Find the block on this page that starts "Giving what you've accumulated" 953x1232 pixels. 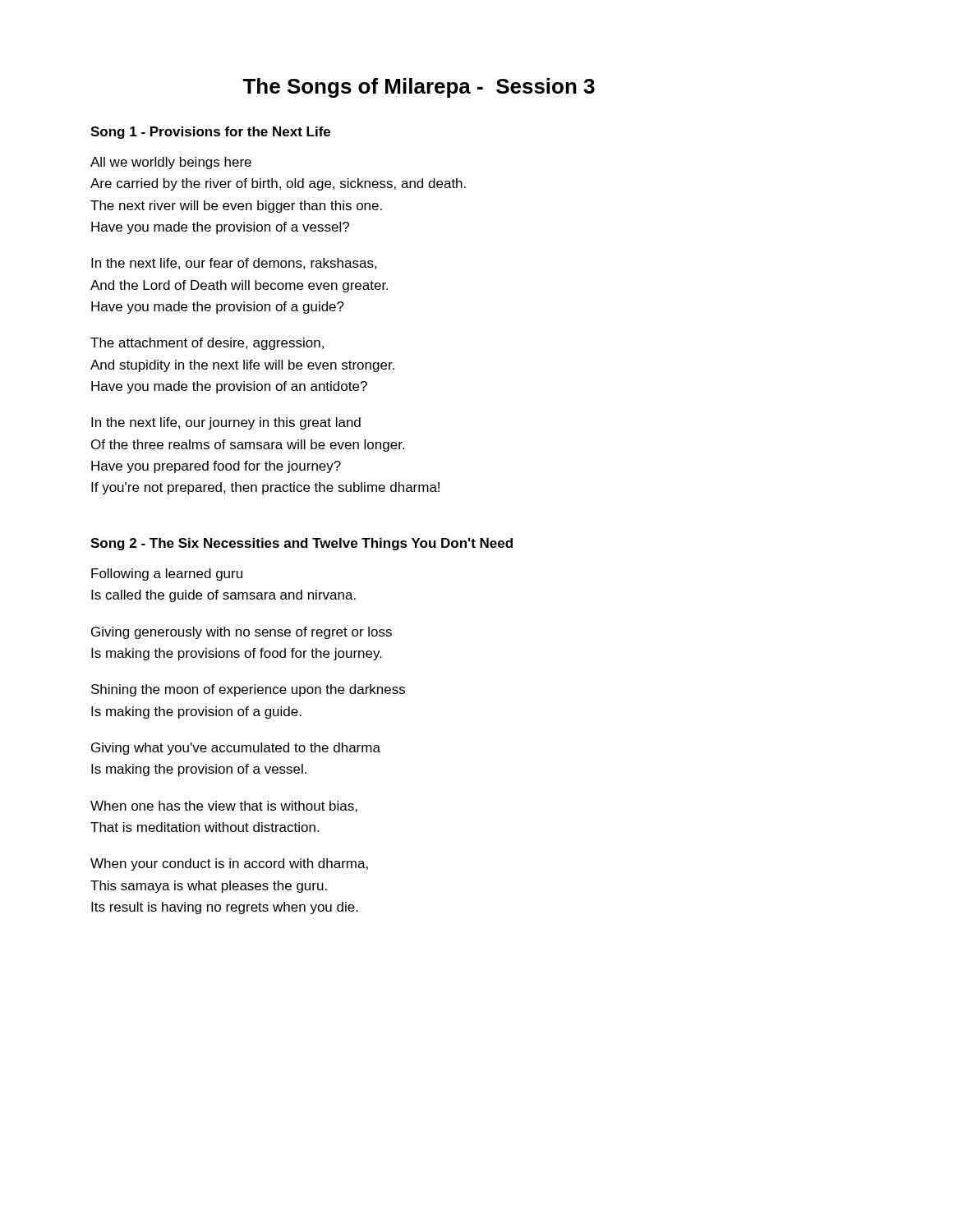[235, 759]
